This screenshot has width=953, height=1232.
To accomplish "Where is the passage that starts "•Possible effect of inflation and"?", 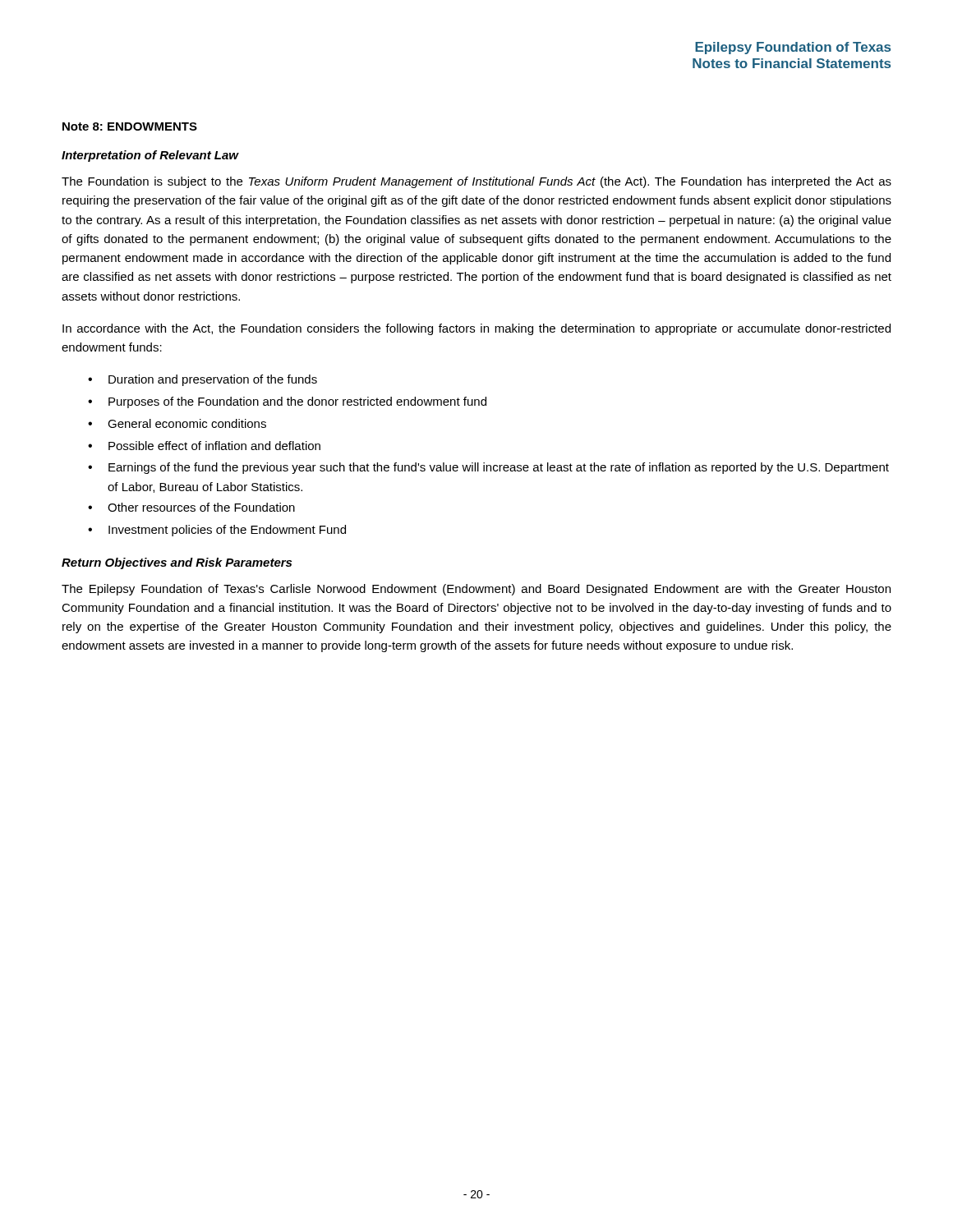I will click(x=205, y=446).
